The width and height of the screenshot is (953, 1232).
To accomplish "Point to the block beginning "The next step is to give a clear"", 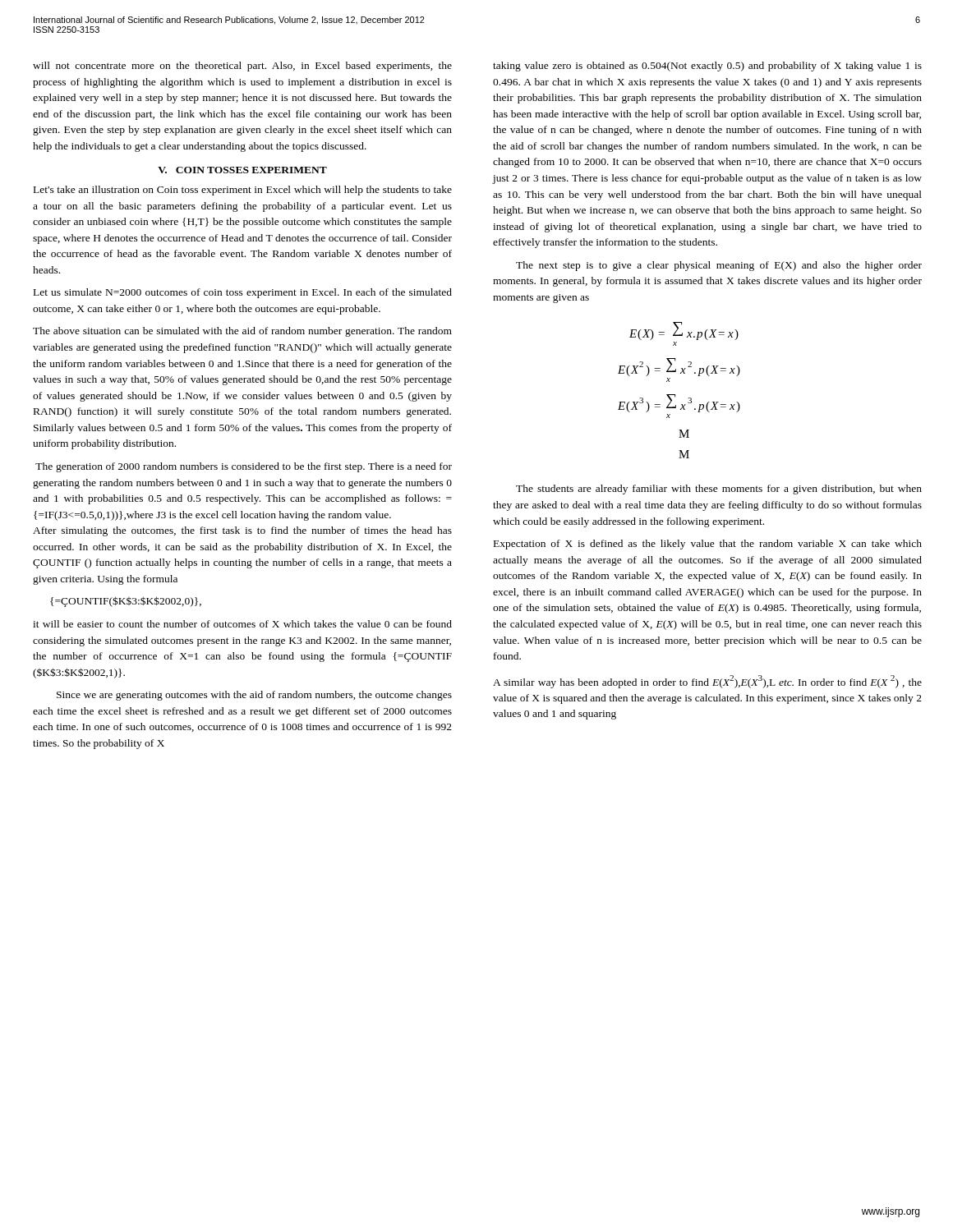I will (x=707, y=281).
